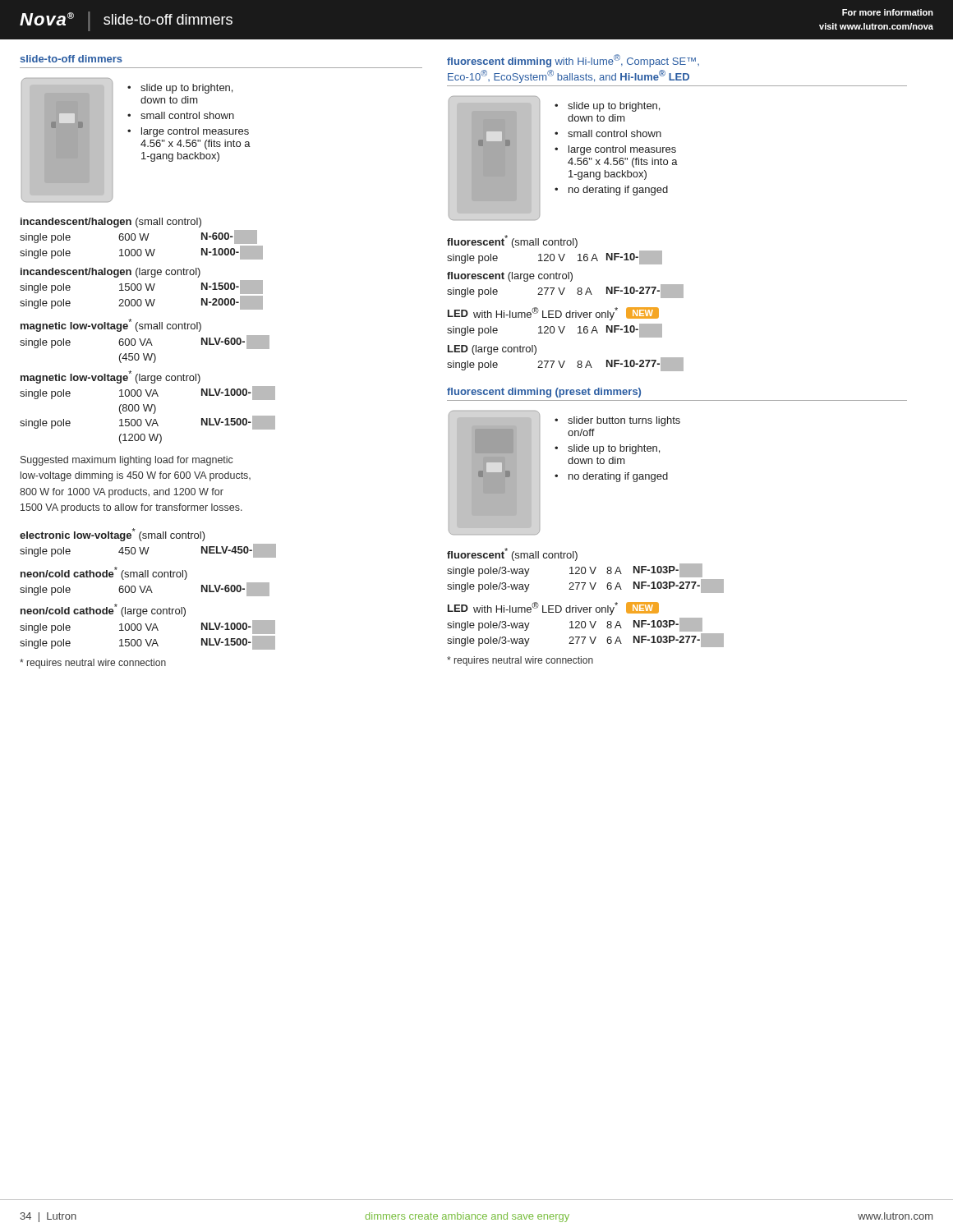Select the section header that says "incandescent/halogen (small control)"
This screenshot has height=1232, width=953.
[111, 221]
